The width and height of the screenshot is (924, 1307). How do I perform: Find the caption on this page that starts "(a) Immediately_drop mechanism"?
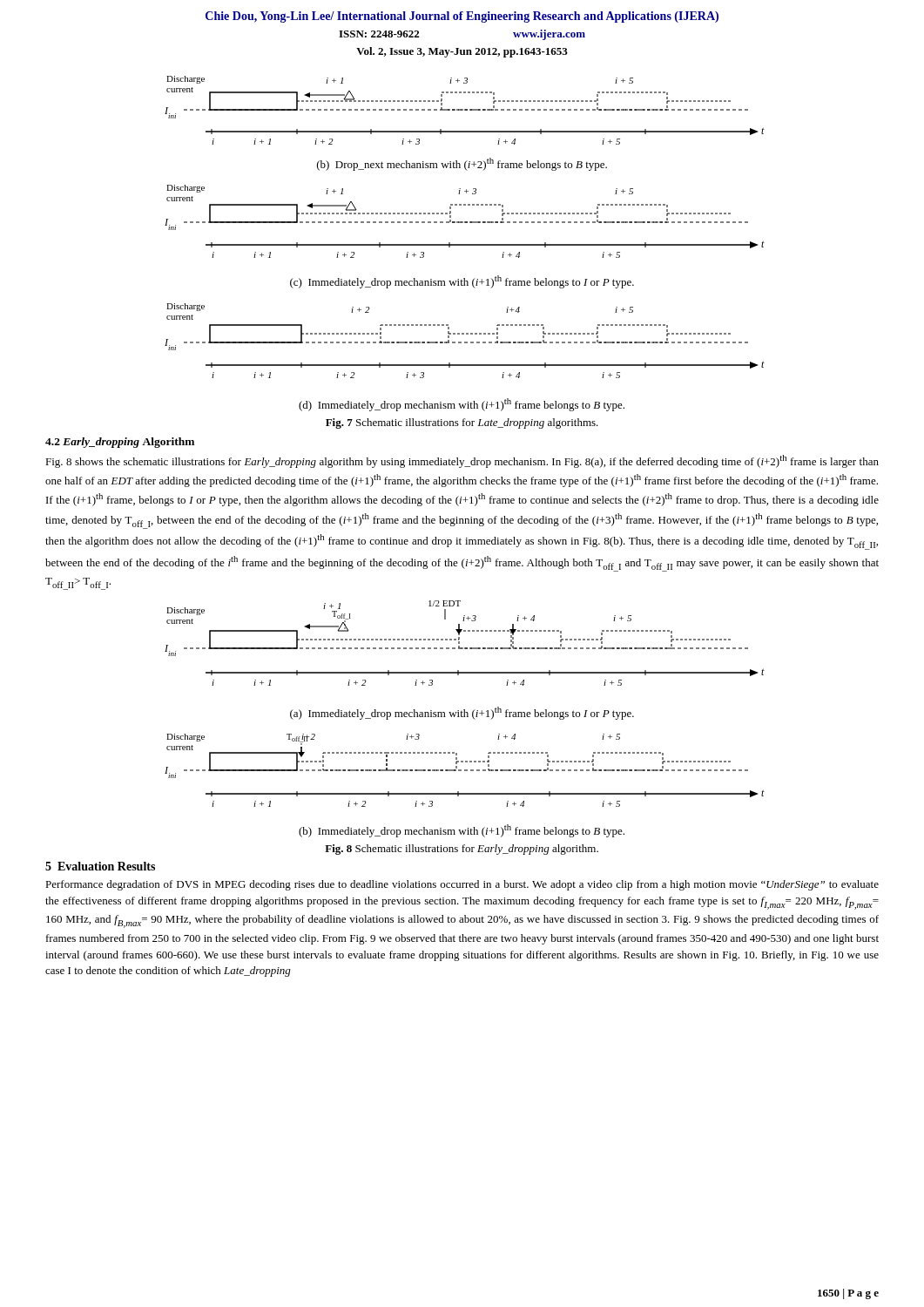click(x=462, y=712)
